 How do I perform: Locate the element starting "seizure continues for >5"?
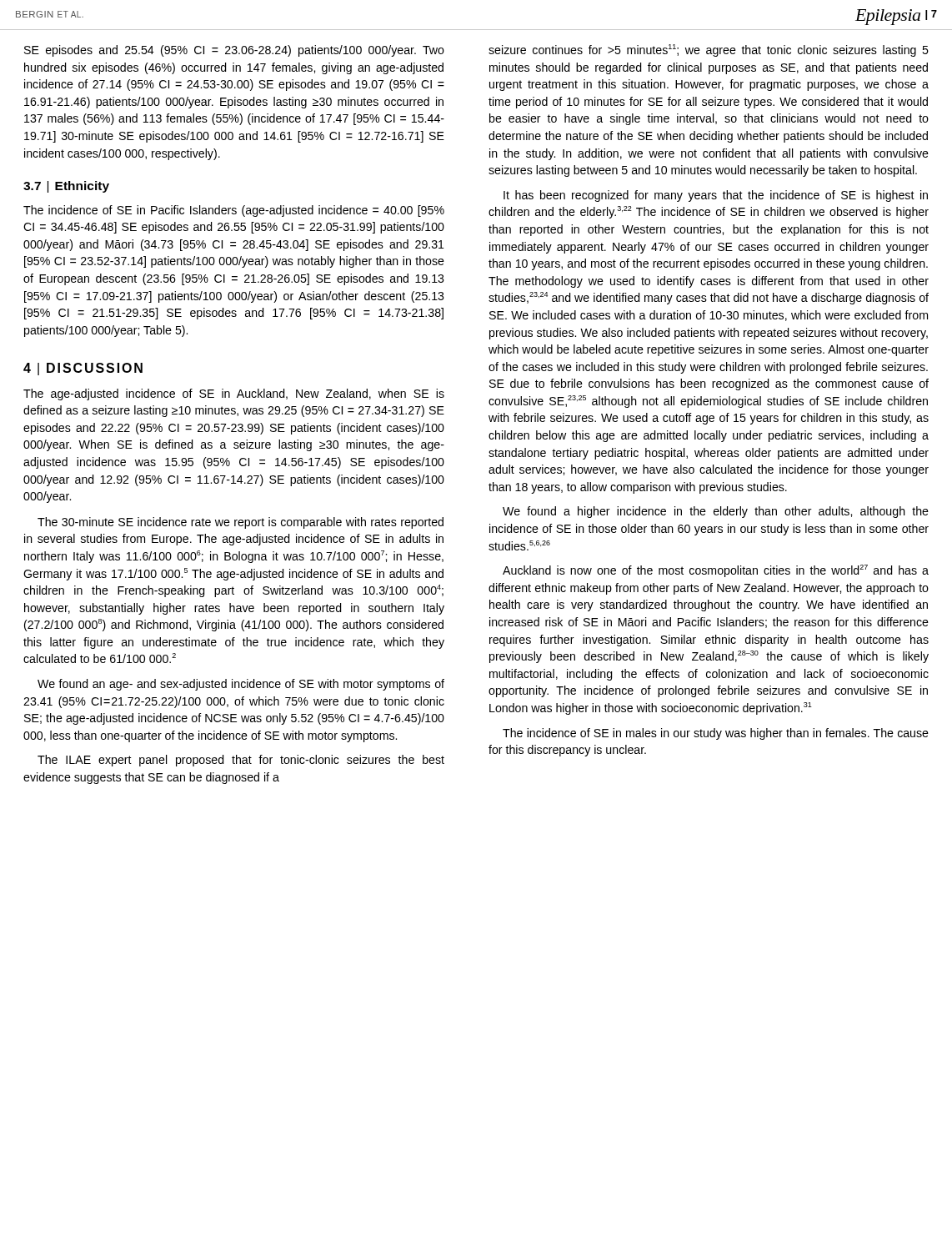click(x=709, y=400)
